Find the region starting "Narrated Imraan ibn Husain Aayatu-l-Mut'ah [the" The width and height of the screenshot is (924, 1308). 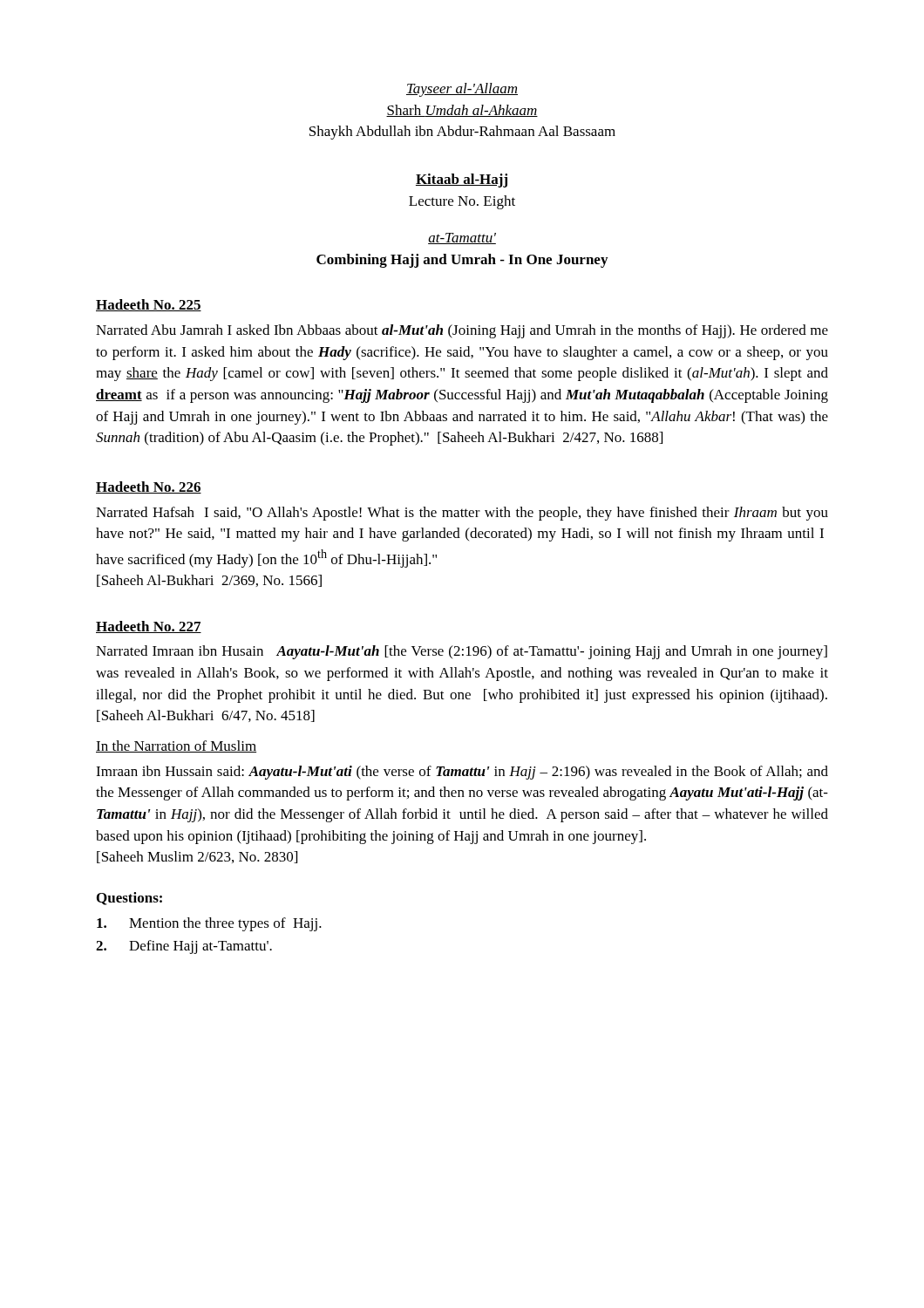click(462, 684)
